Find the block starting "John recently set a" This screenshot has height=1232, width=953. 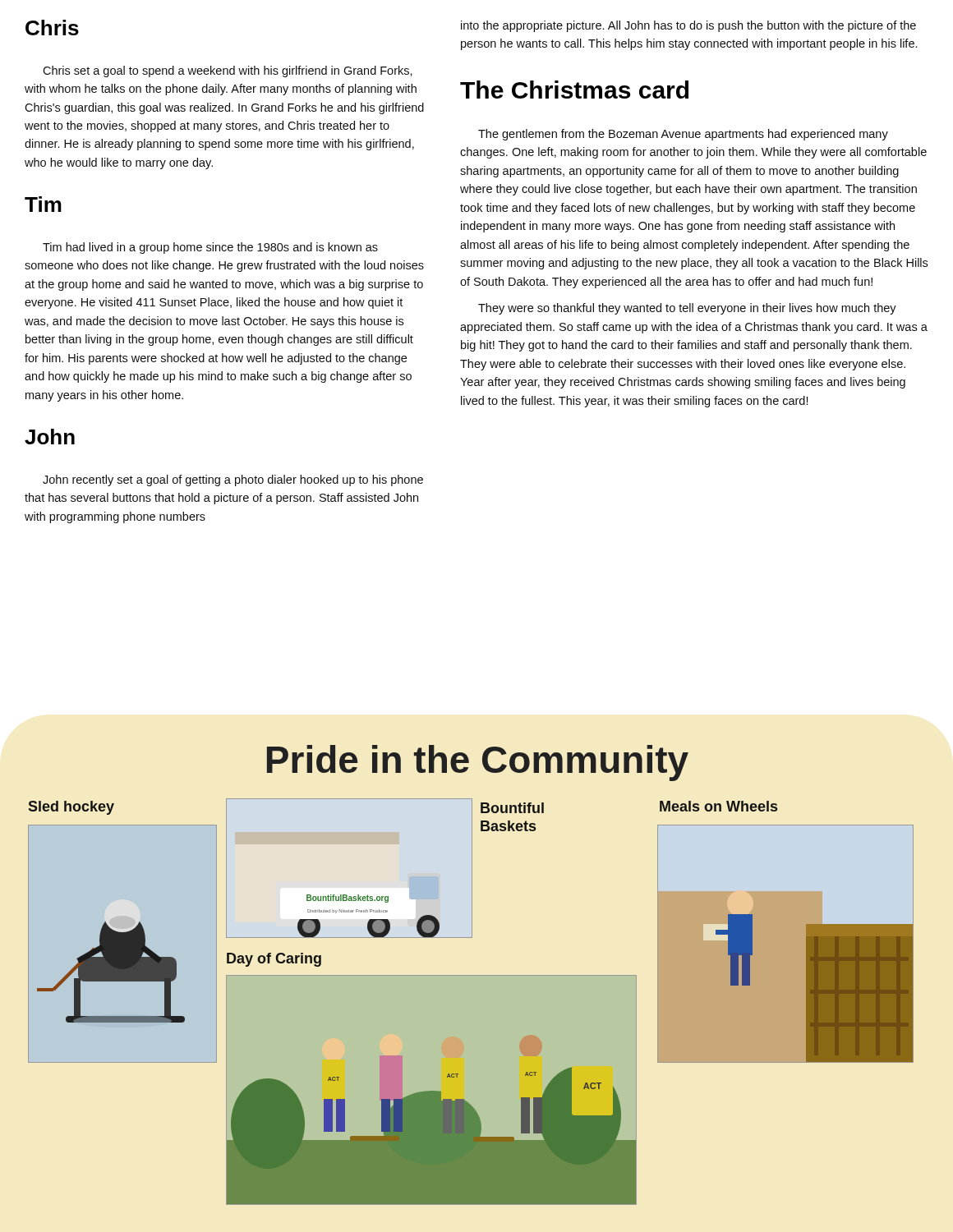(x=226, y=498)
